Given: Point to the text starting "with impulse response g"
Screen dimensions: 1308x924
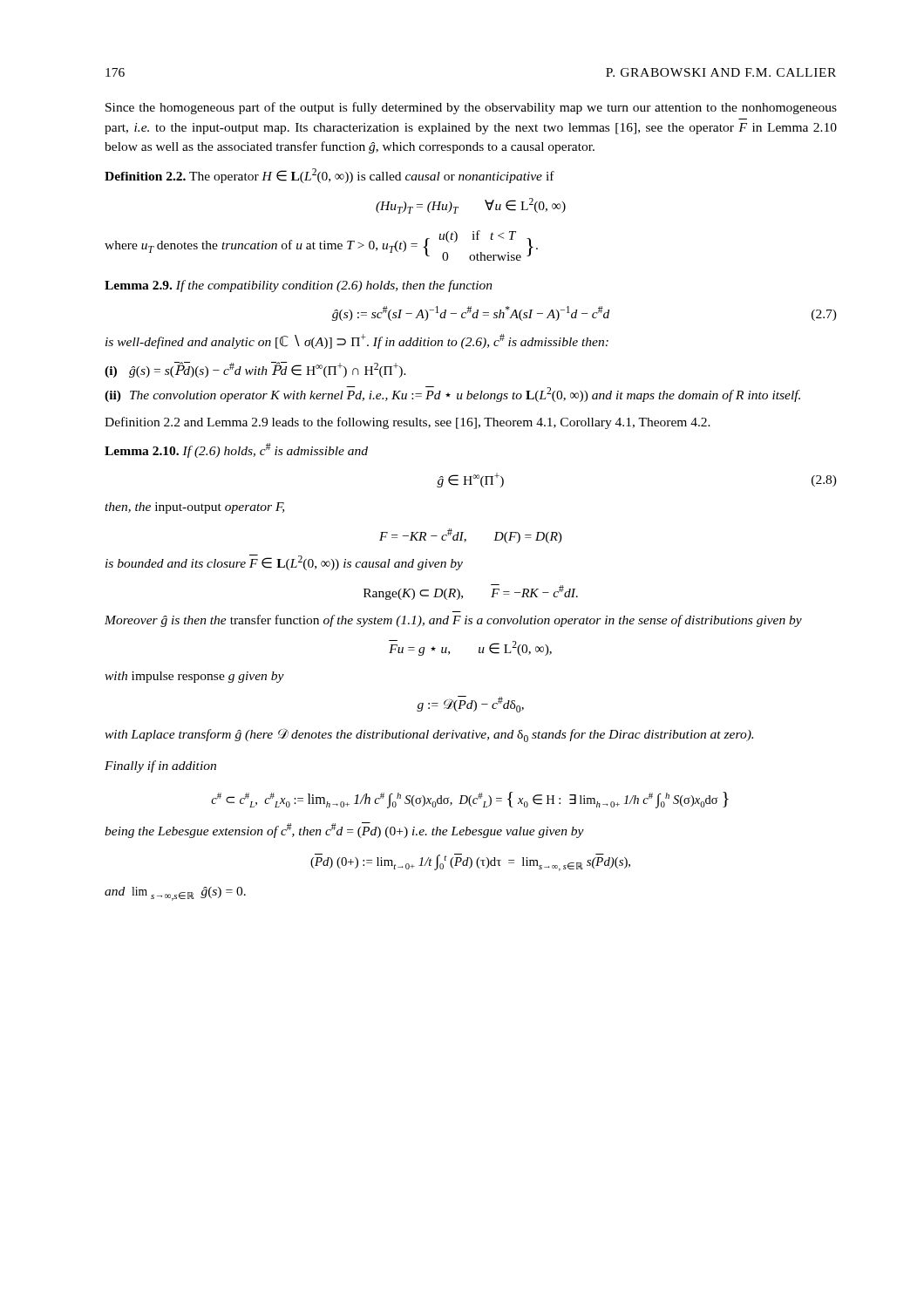Looking at the screenshot, I should (x=194, y=677).
